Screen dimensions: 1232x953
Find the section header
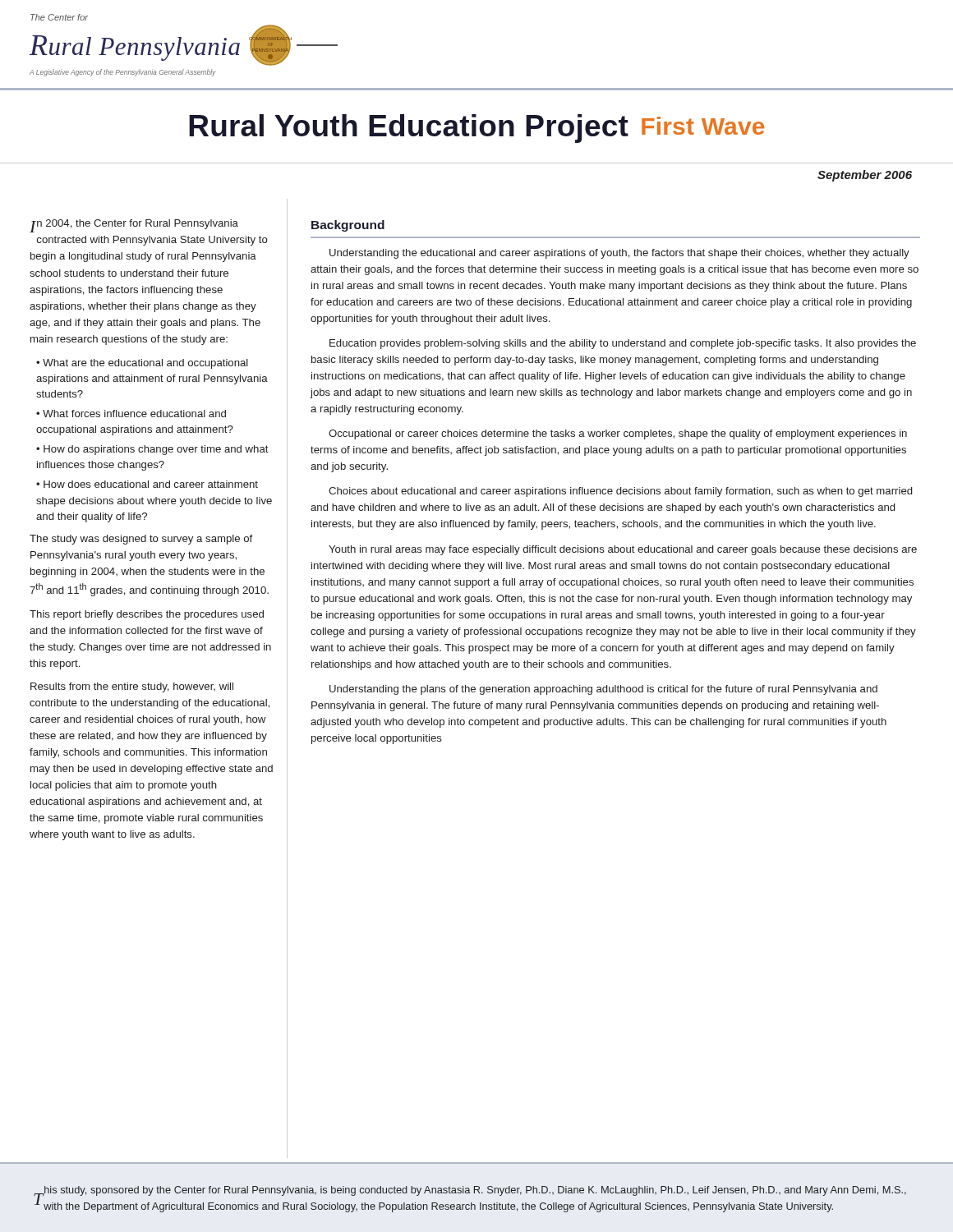pos(348,225)
